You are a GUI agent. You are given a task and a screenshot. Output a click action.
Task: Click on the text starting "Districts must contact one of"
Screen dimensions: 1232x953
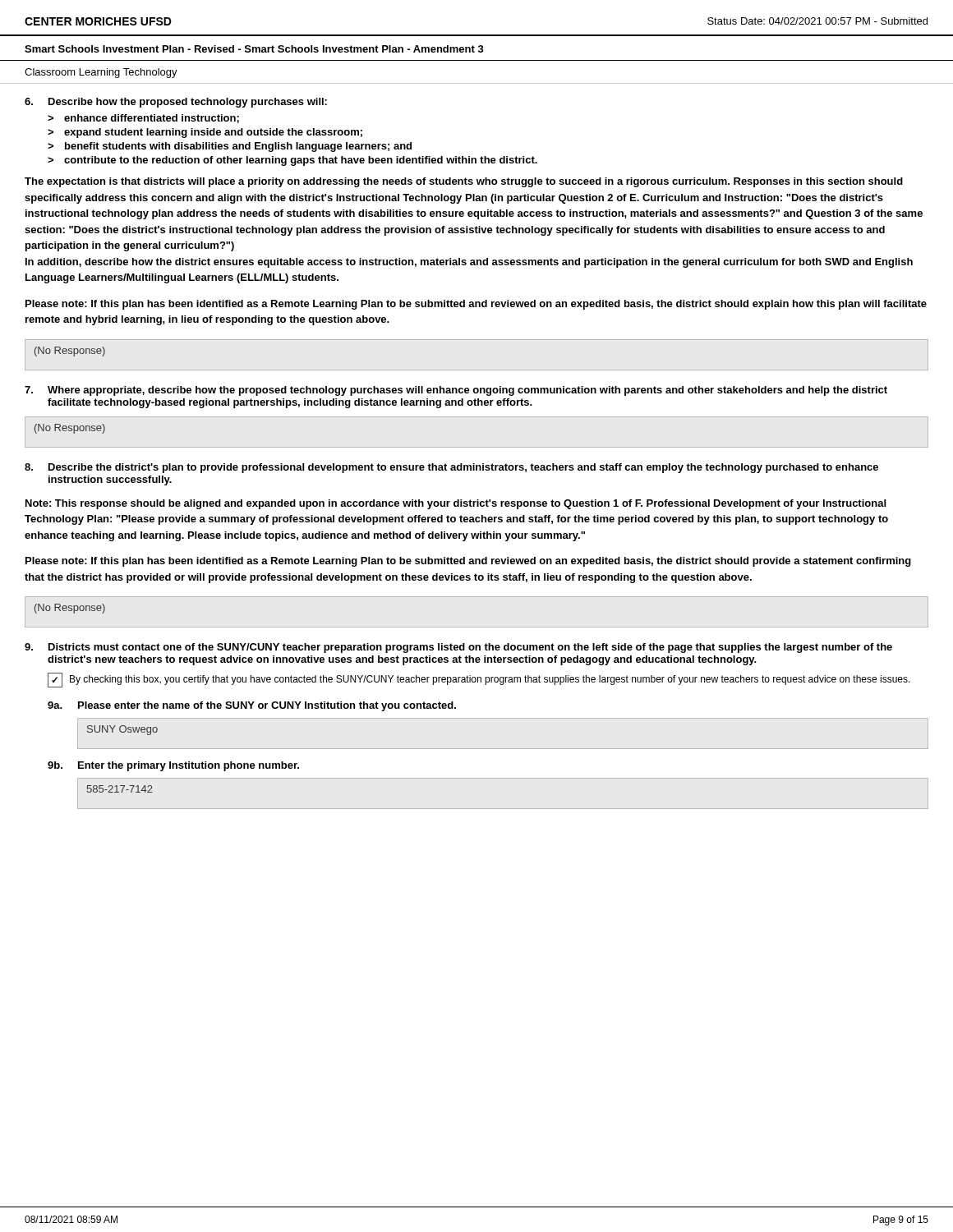tap(476, 653)
